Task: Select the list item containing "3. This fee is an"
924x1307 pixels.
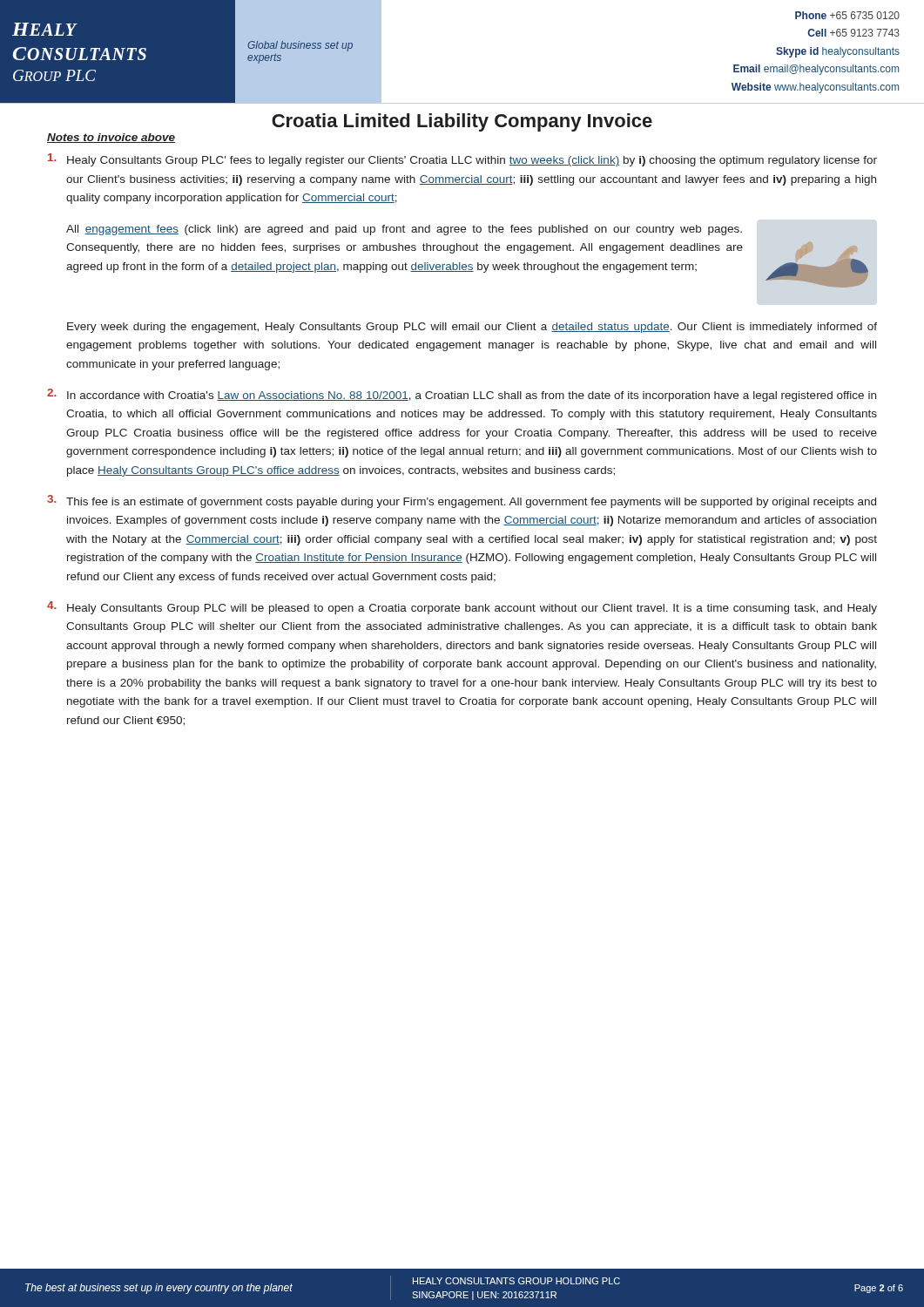Action: tap(462, 539)
